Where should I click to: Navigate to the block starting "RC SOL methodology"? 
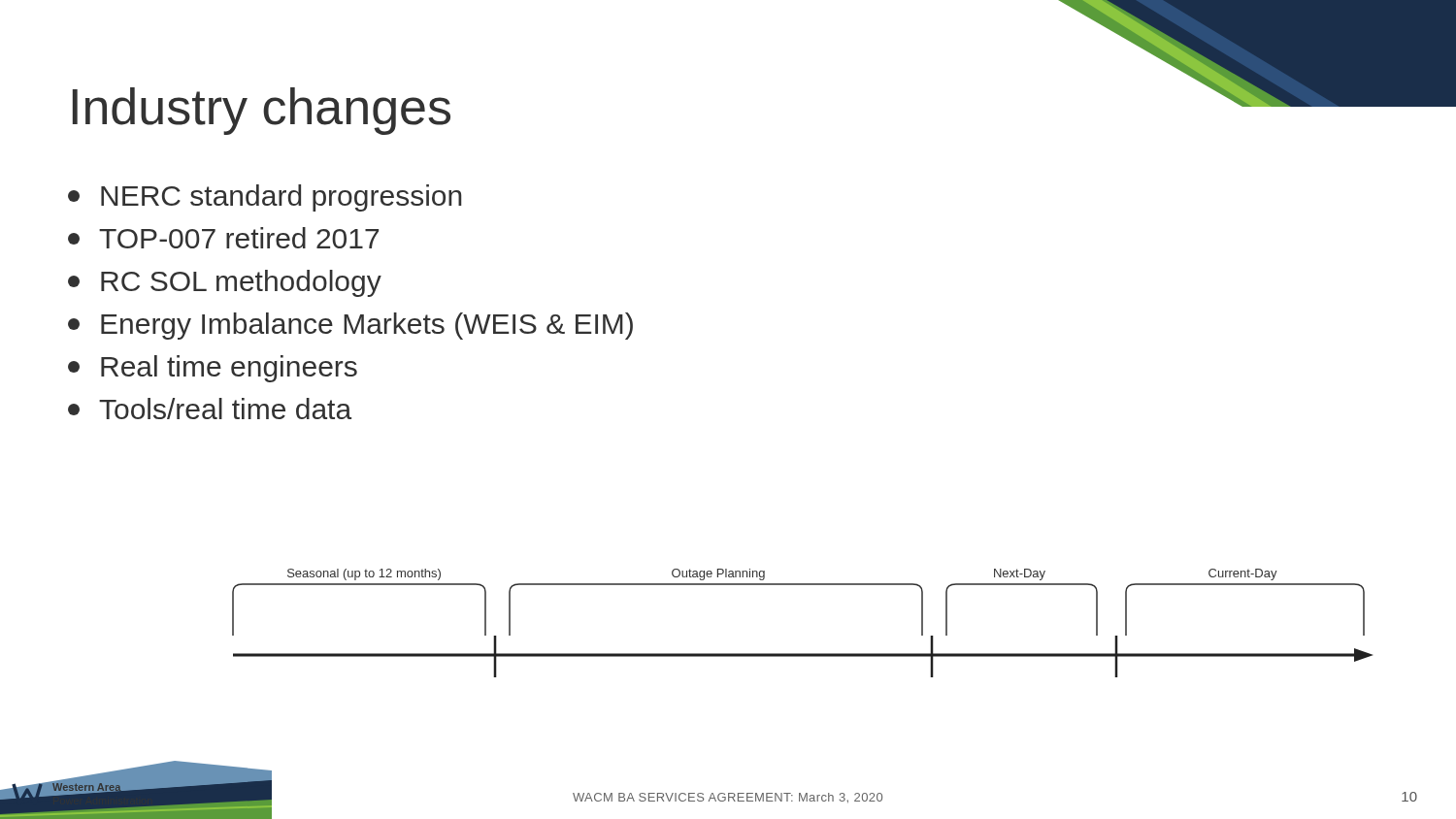(x=225, y=281)
